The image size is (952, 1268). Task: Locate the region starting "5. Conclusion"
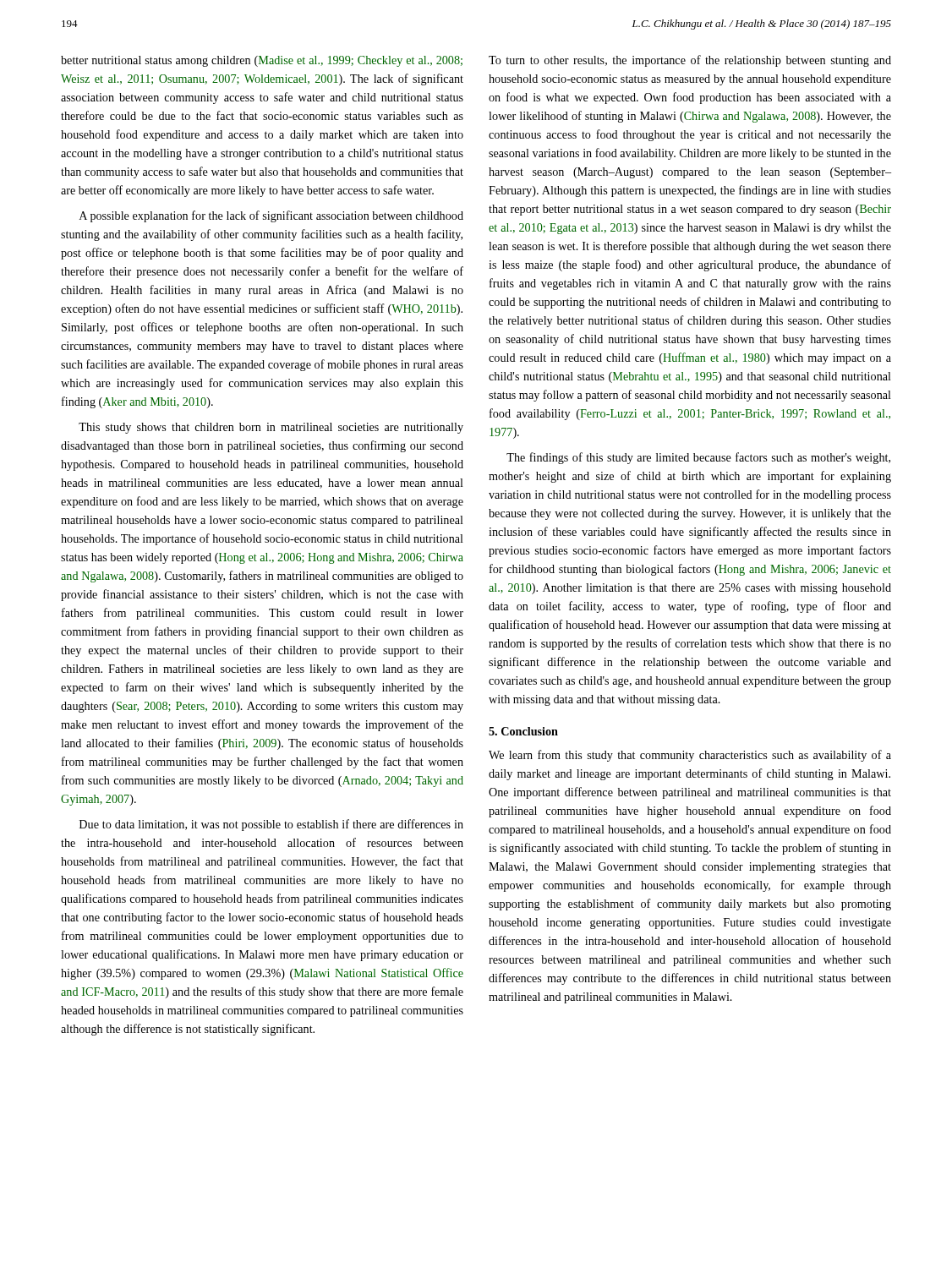coord(523,731)
